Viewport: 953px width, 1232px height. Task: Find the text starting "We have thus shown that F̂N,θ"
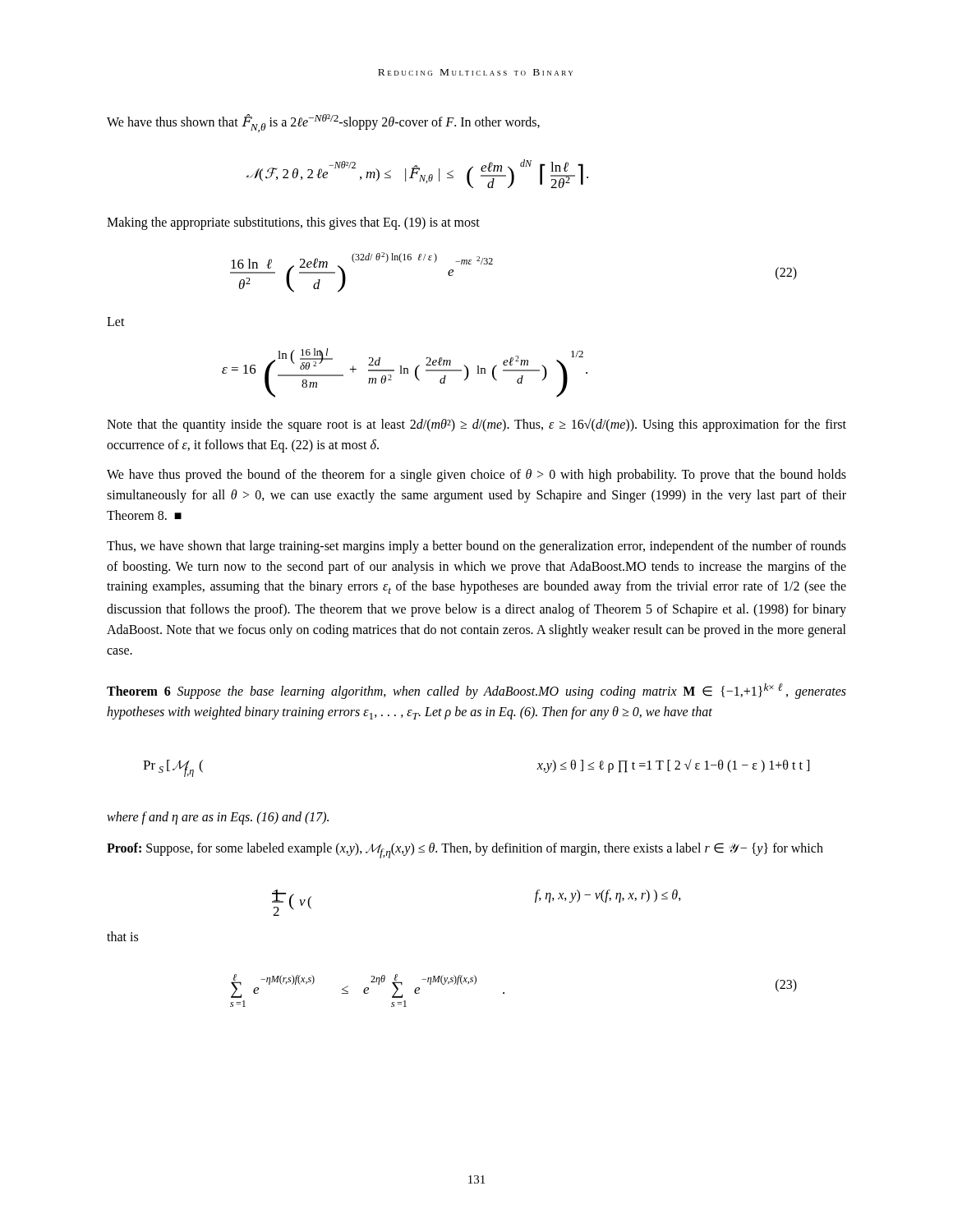pos(476,123)
